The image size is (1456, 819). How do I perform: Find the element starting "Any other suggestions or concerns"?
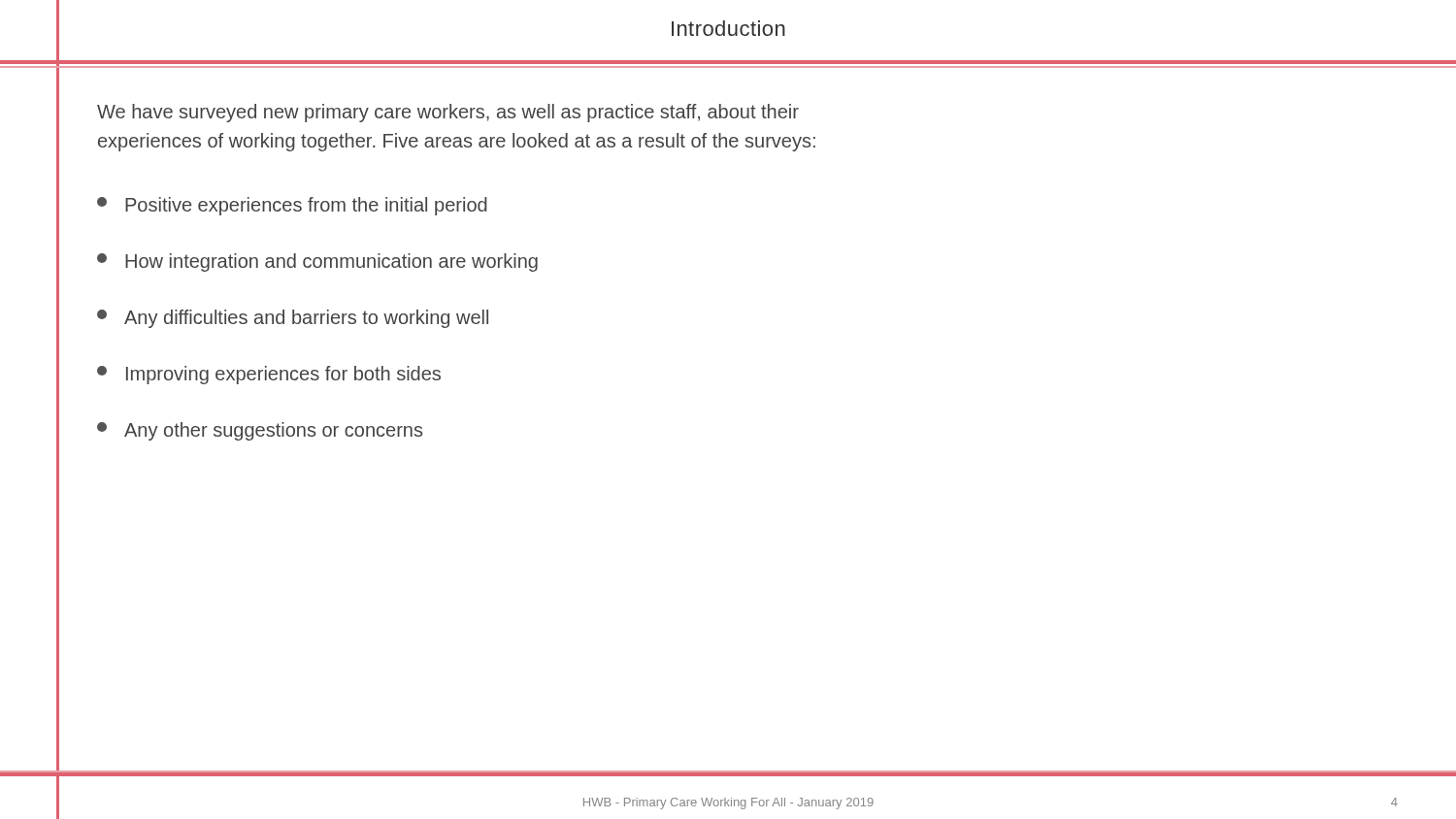pyautogui.click(x=260, y=430)
